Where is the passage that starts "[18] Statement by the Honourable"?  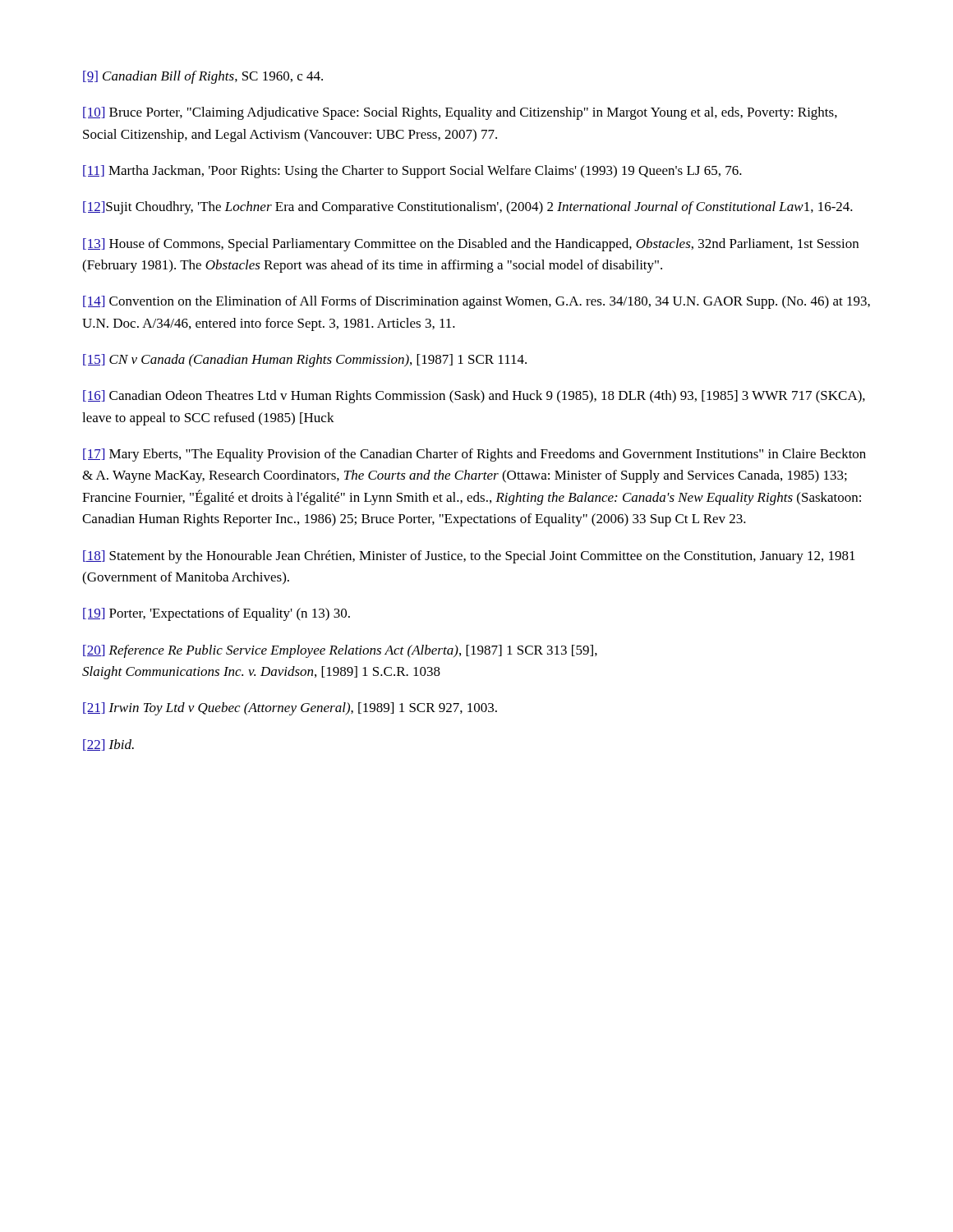(x=469, y=566)
